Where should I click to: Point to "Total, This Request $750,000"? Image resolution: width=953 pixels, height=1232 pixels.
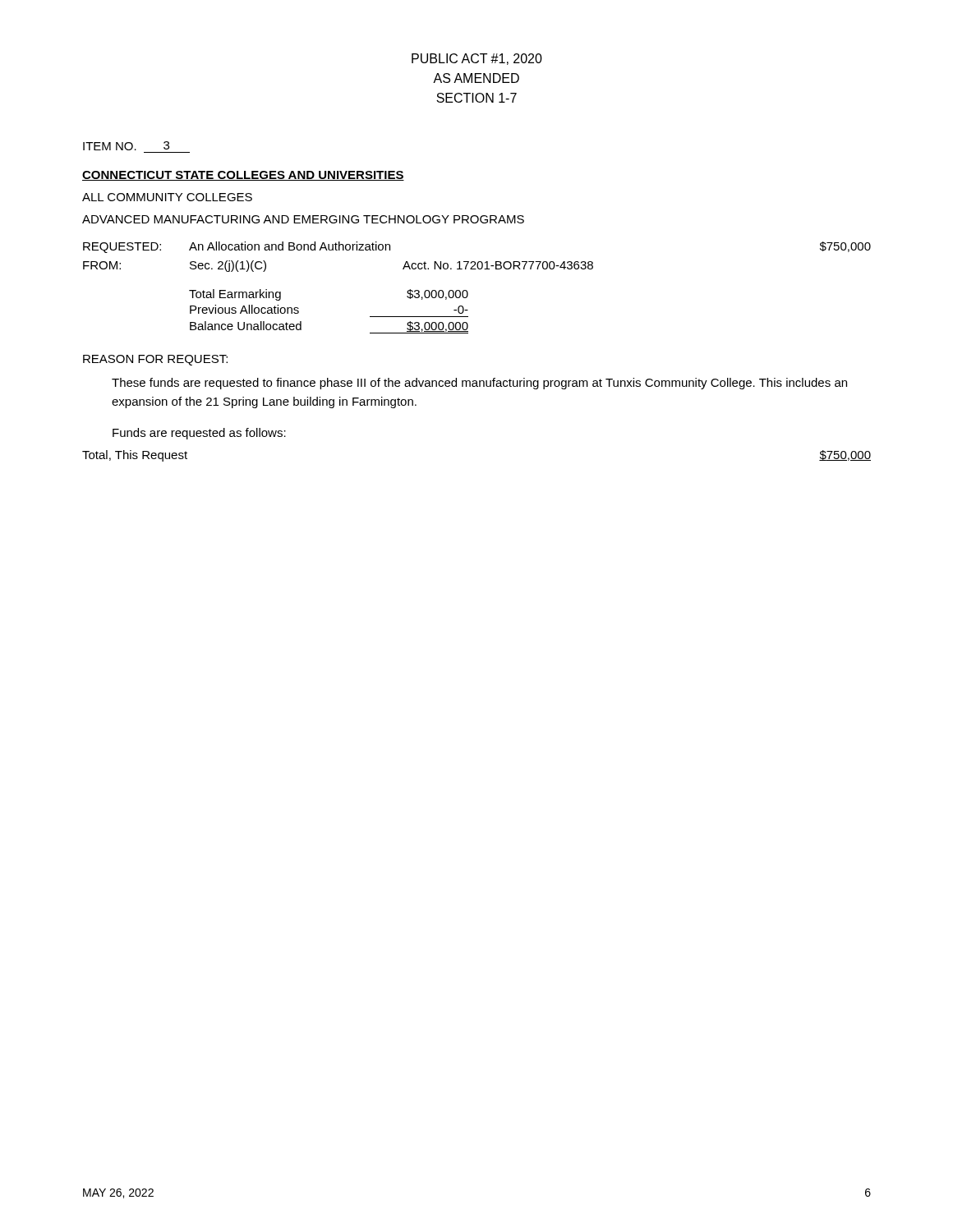tap(135, 455)
